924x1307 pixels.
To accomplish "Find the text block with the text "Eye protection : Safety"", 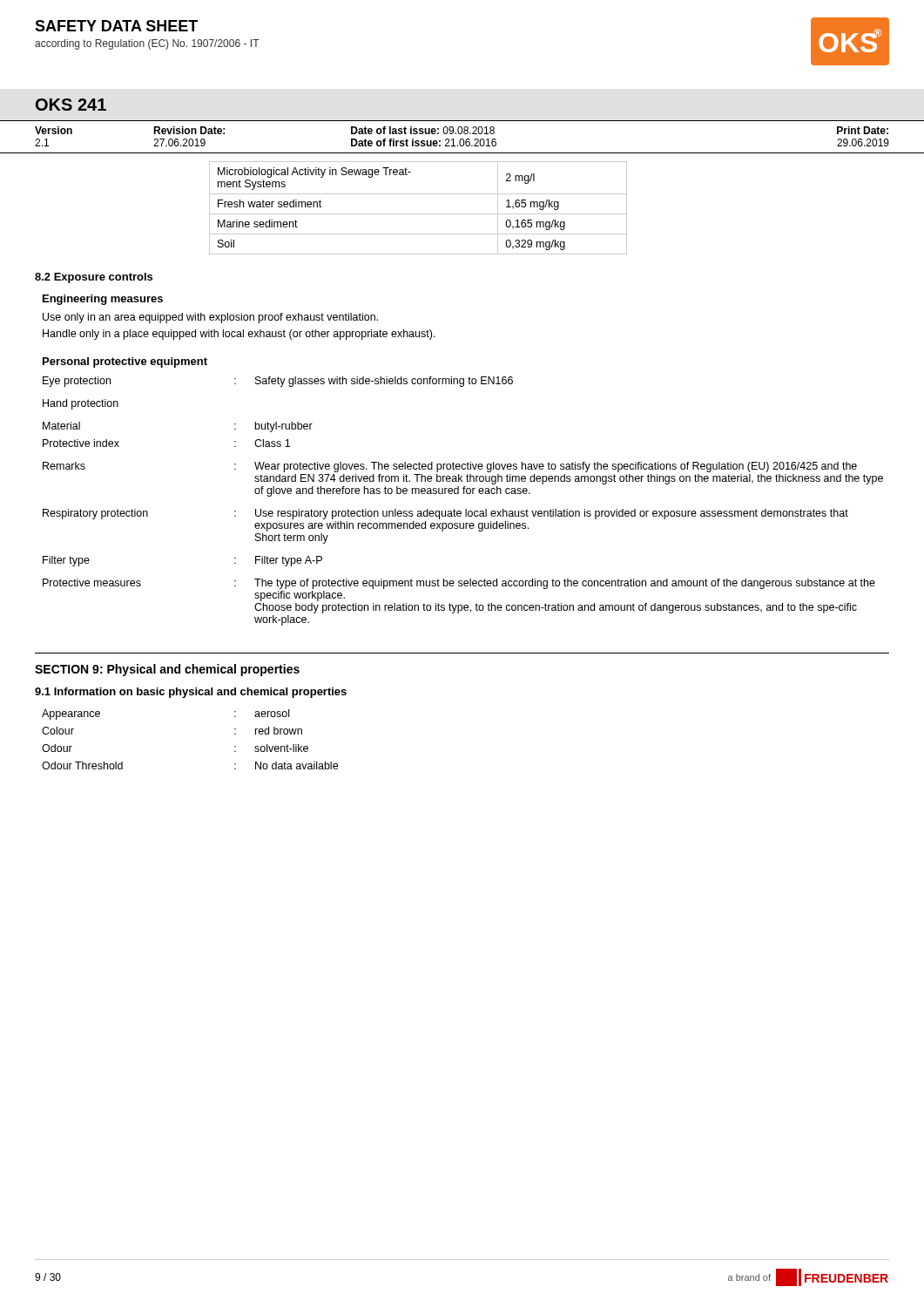I will coord(462,380).
